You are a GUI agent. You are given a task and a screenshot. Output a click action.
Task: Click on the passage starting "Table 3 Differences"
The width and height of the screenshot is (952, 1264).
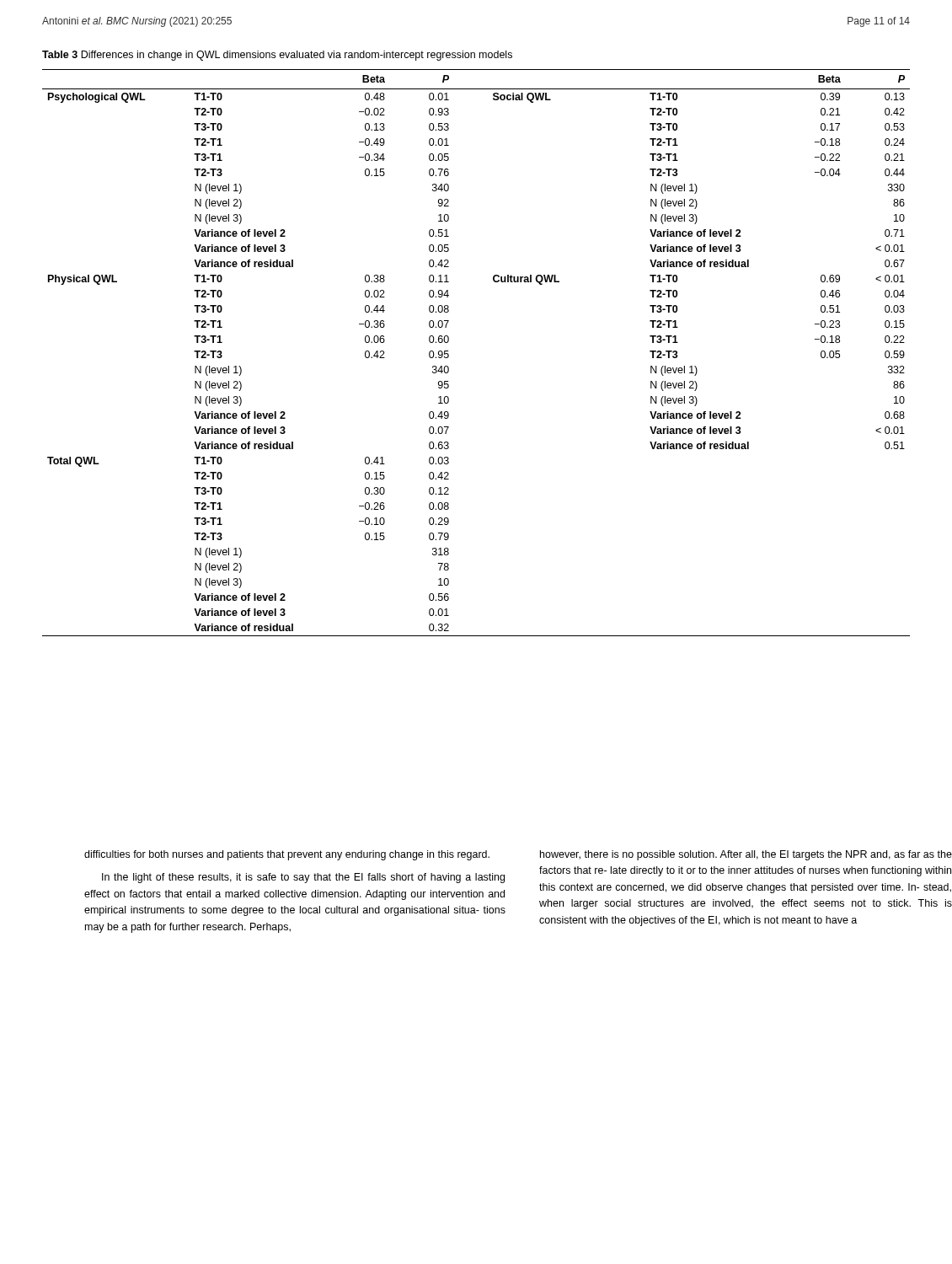click(x=277, y=55)
